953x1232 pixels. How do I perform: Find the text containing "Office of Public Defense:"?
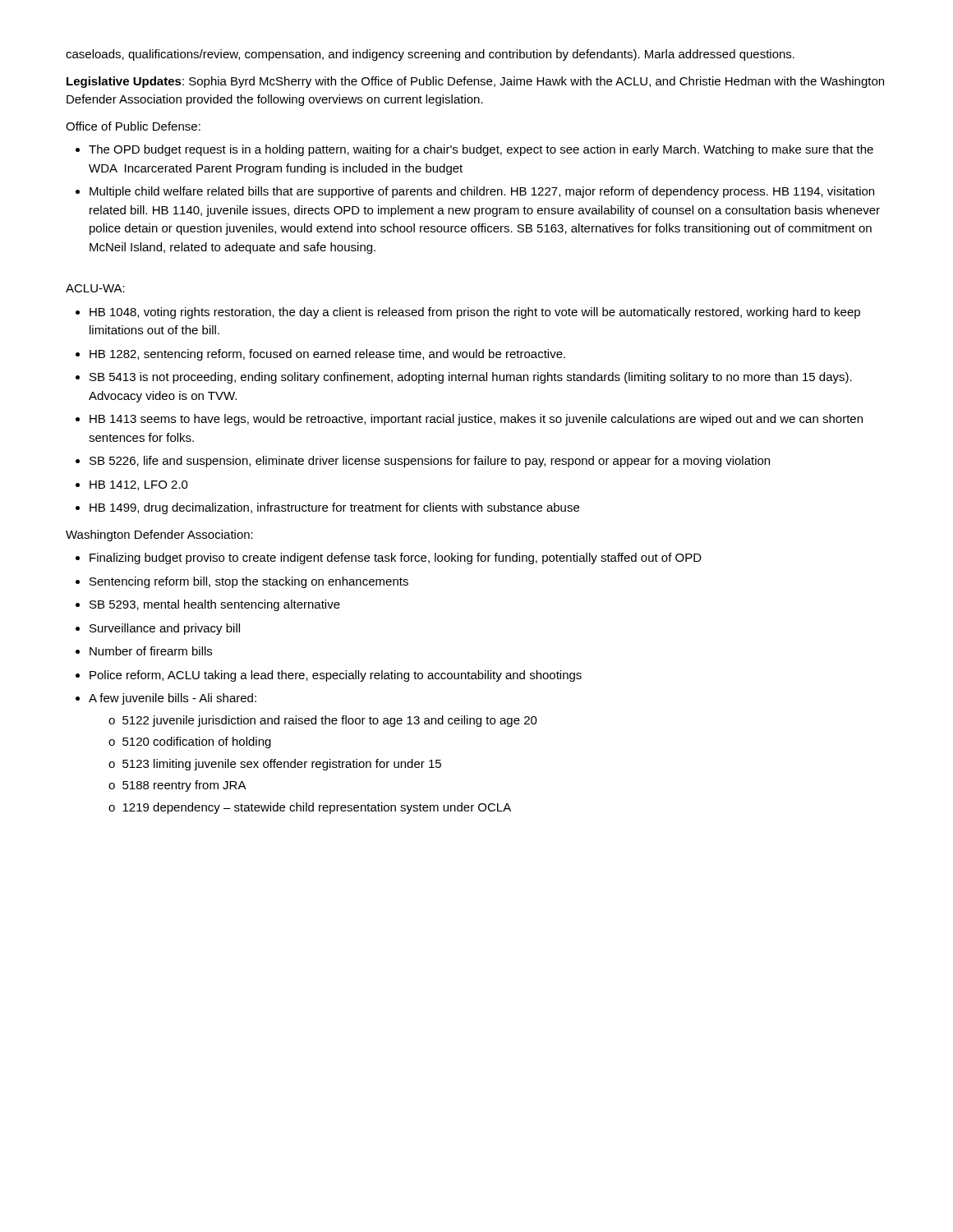[x=133, y=126]
